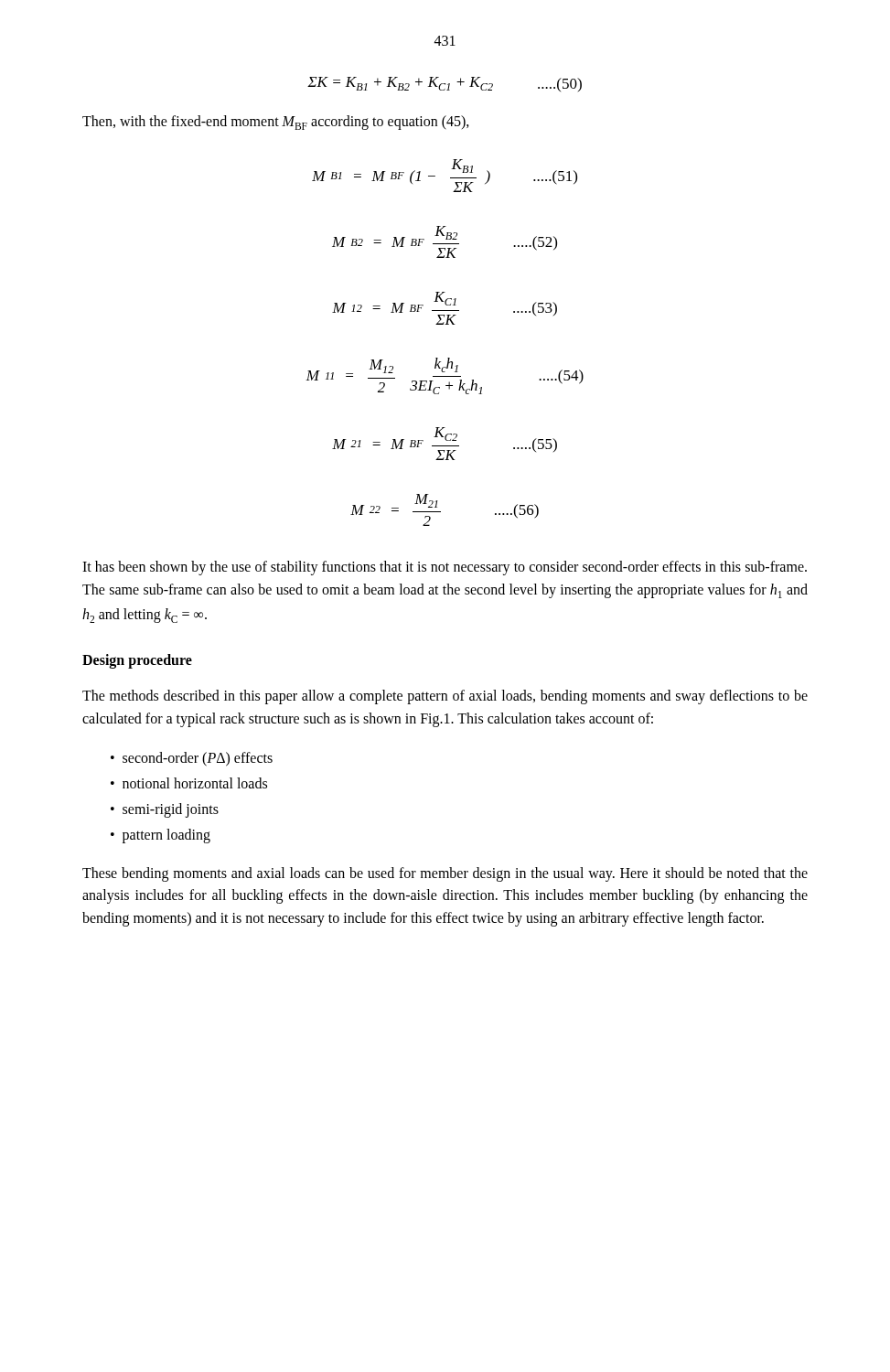
Task: Where does it say "• second-order (PΔ) effects"?
Action: click(x=191, y=757)
